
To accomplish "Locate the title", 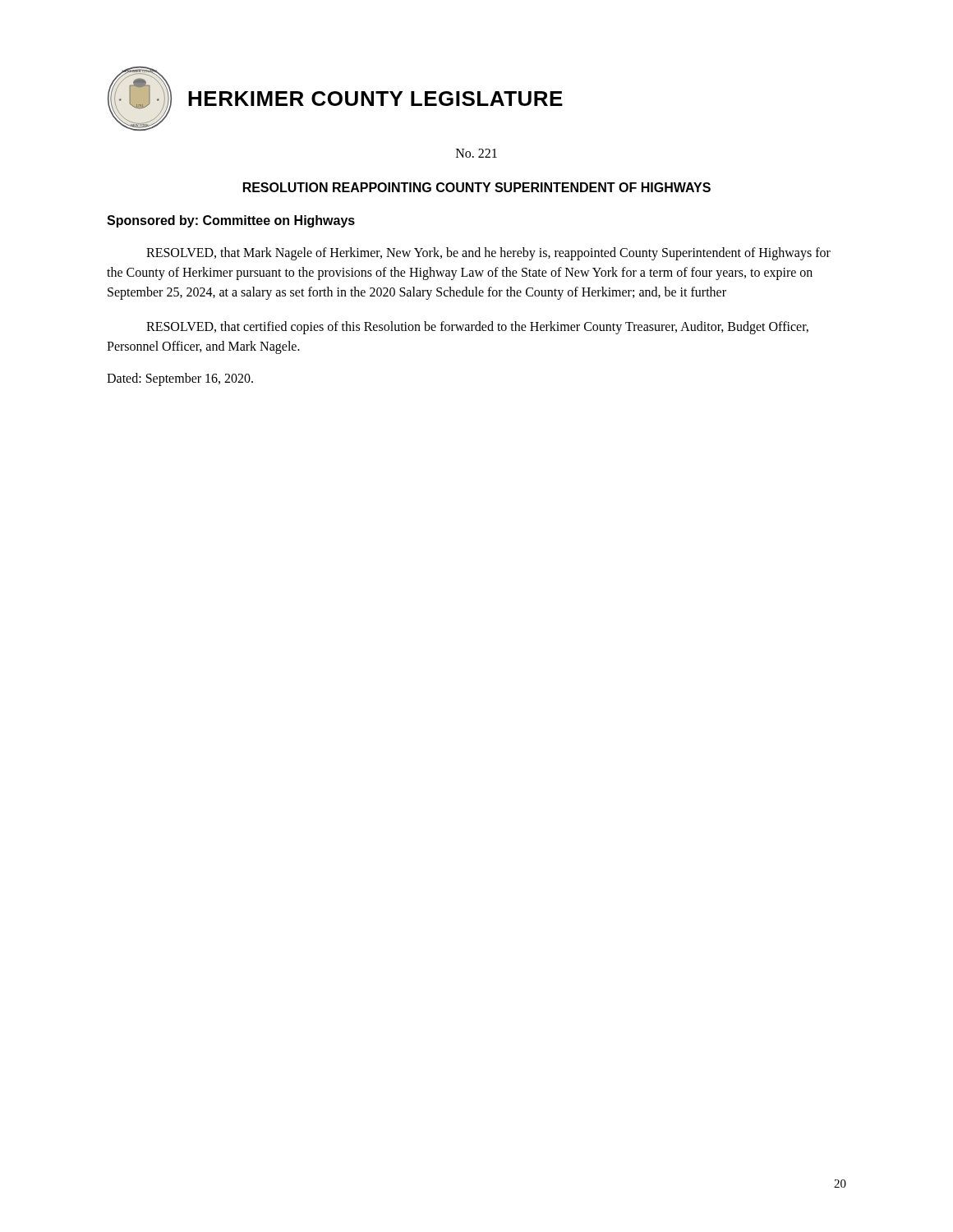I will click(476, 153).
